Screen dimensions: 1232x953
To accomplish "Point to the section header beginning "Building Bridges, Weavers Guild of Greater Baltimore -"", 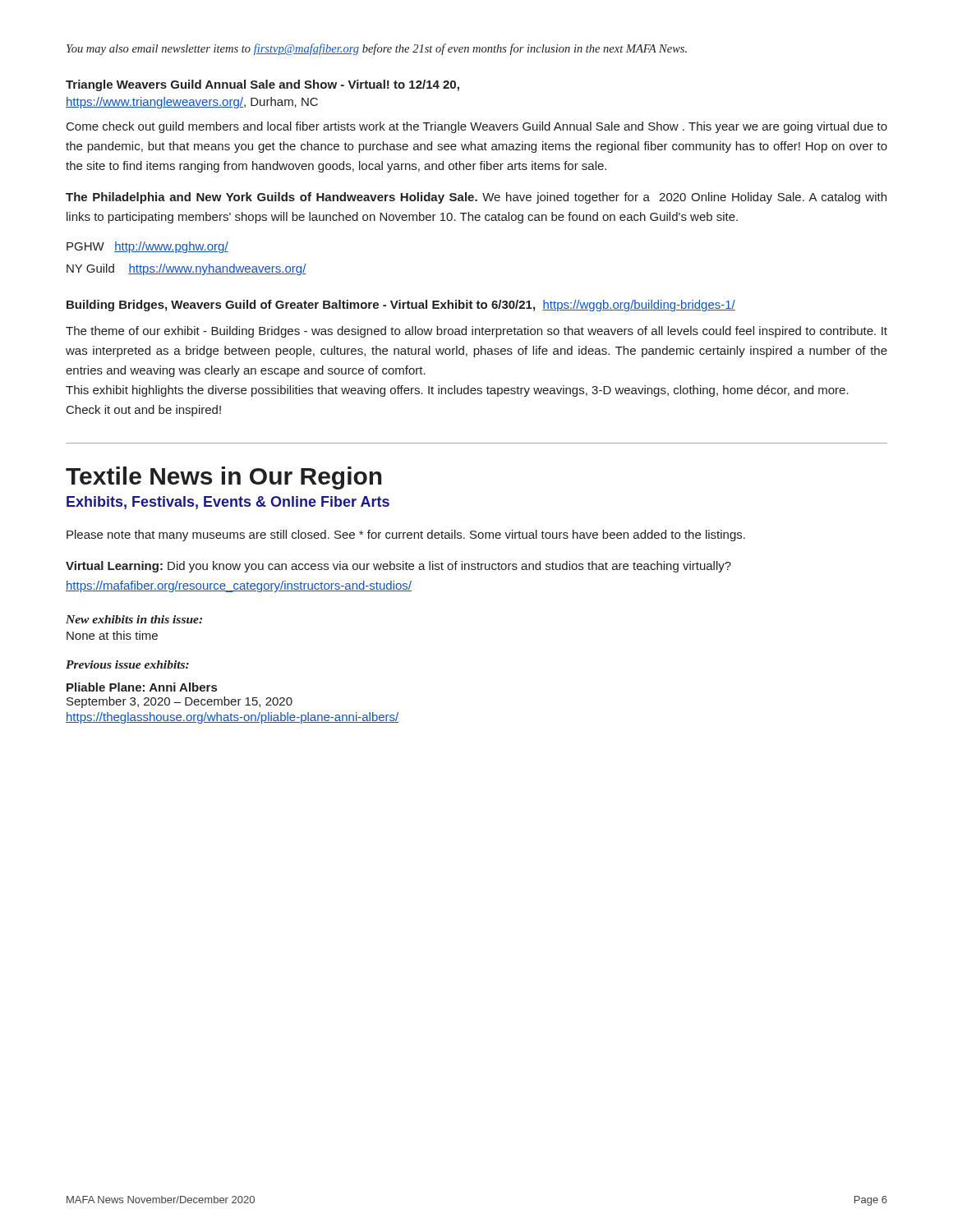I will (400, 305).
